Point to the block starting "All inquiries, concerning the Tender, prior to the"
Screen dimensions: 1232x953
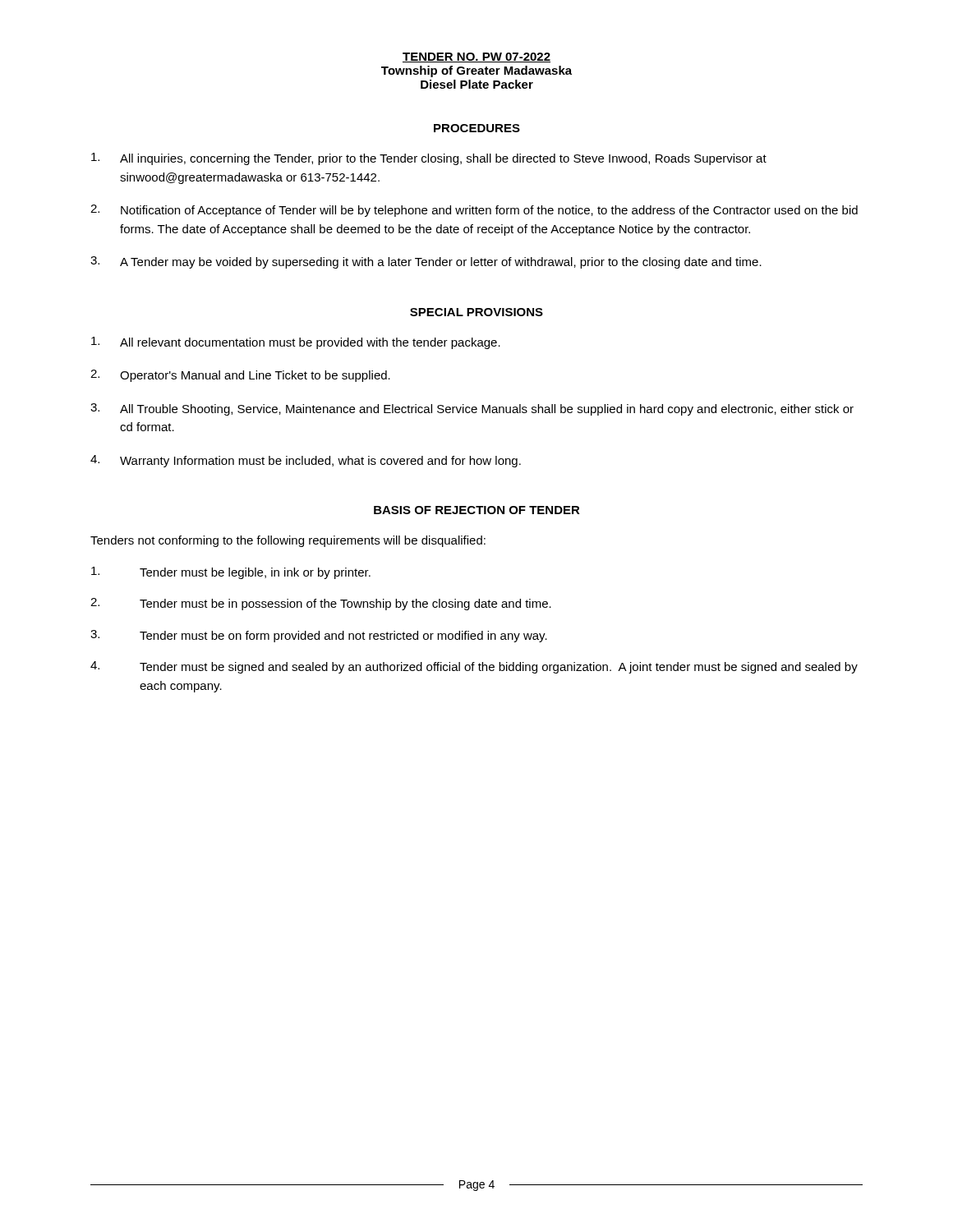click(476, 168)
